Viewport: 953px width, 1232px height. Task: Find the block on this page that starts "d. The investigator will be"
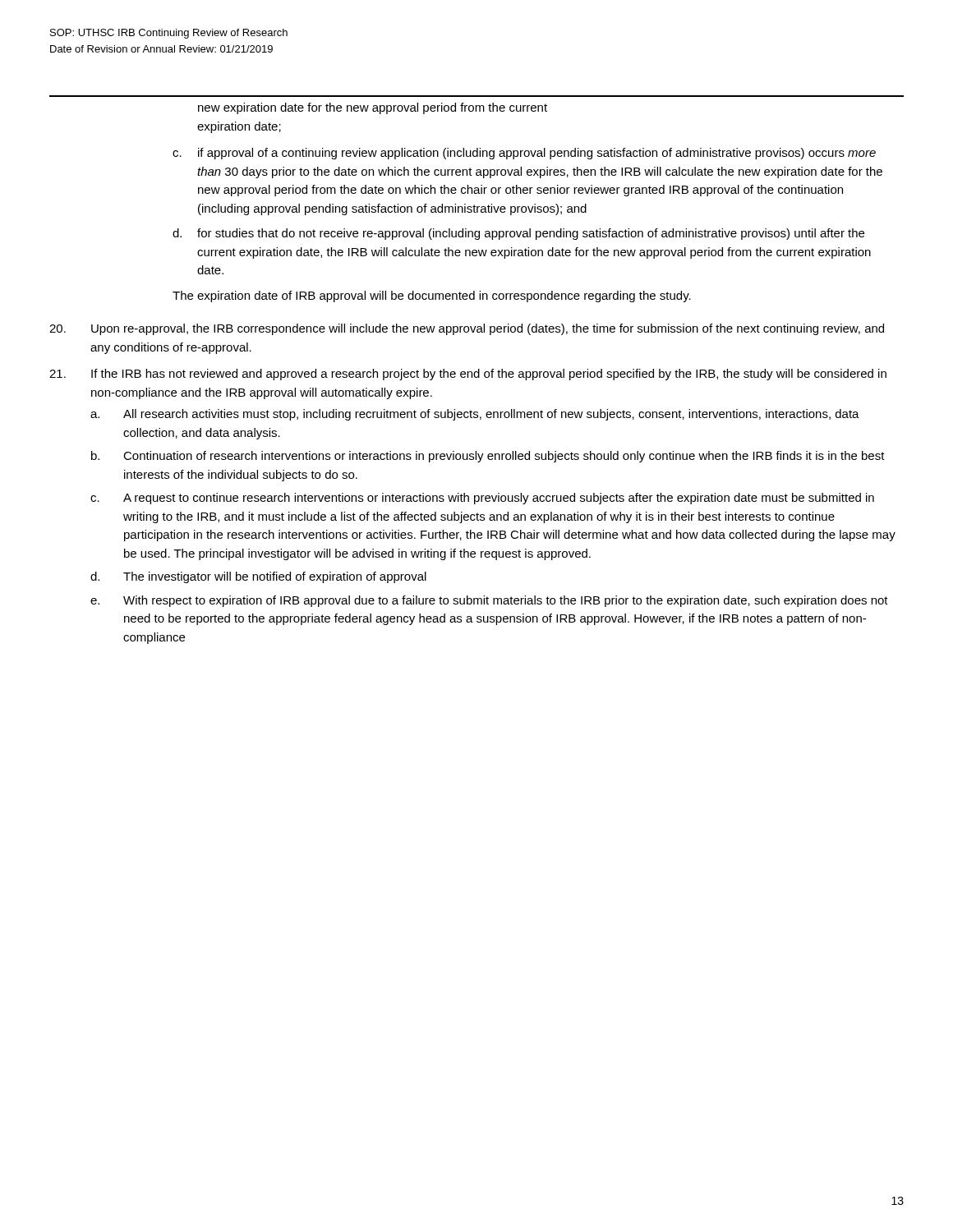point(258,577)
